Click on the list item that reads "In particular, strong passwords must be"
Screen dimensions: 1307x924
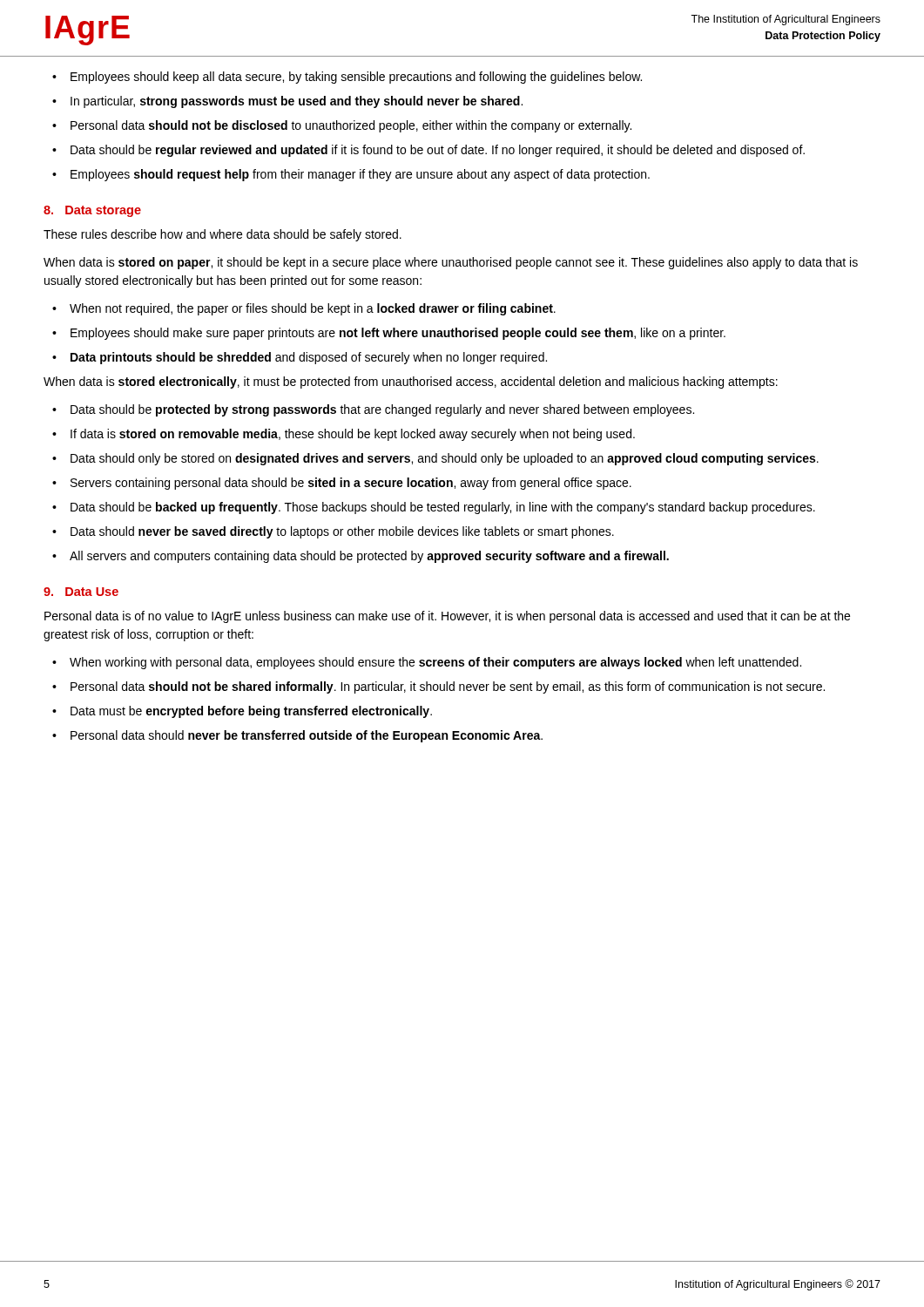[x=462, y=102]
